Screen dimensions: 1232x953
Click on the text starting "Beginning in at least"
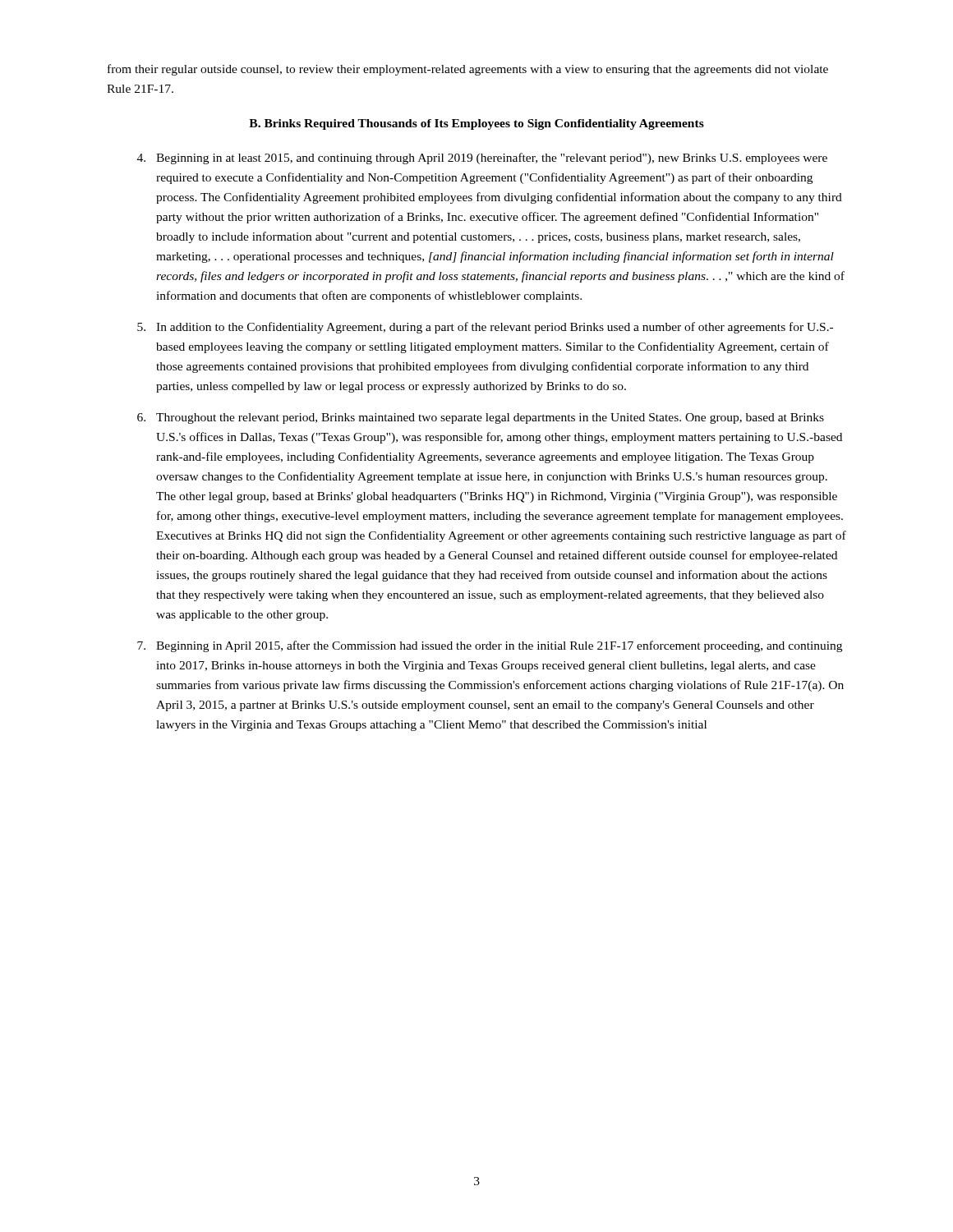pyautogui.click(x=476, y=227)
